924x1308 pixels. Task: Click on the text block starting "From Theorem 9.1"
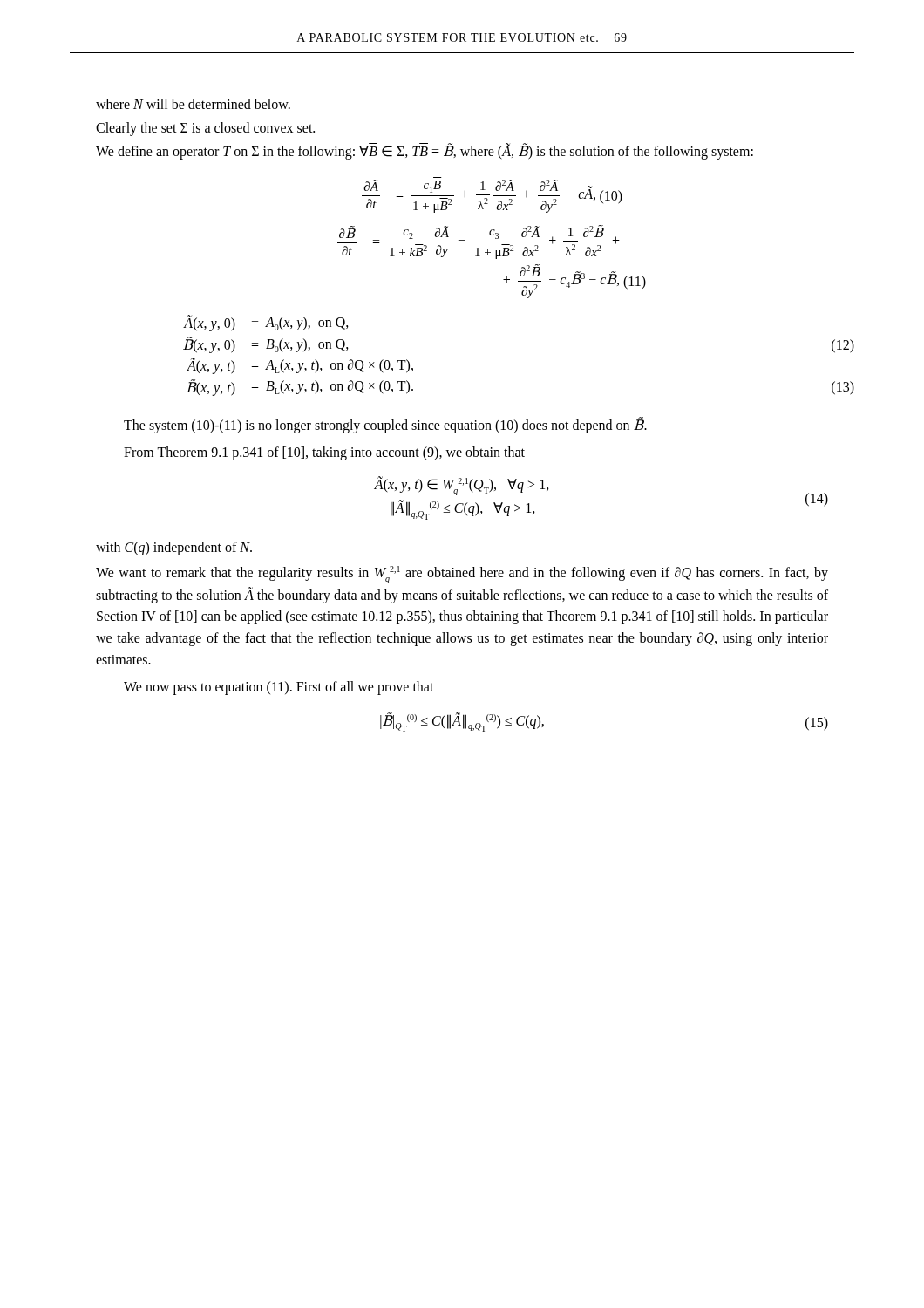(462, 453)
